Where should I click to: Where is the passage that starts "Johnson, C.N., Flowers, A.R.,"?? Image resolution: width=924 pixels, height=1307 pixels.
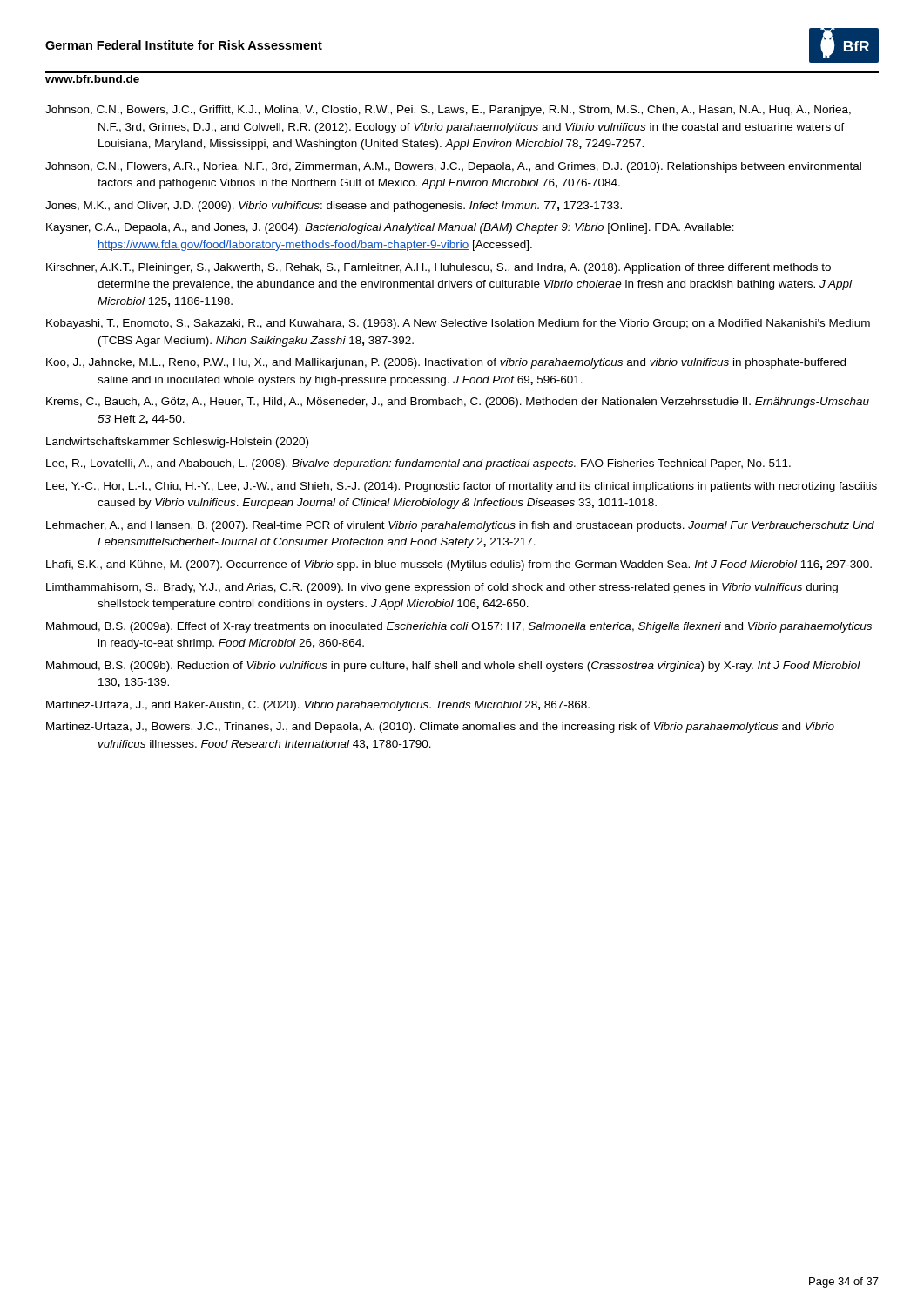454,174
